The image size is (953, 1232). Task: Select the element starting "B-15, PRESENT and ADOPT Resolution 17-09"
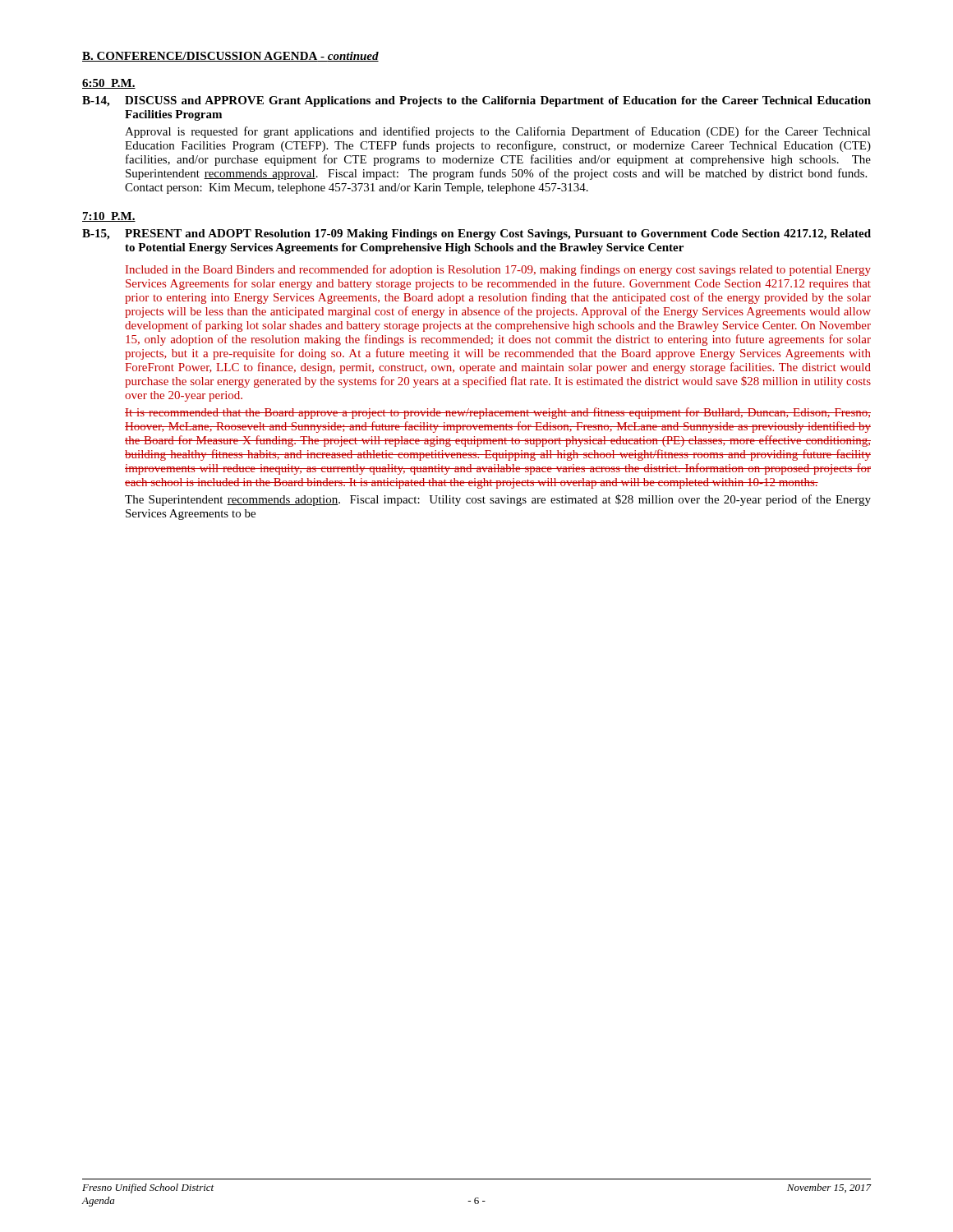click(476, 242)
